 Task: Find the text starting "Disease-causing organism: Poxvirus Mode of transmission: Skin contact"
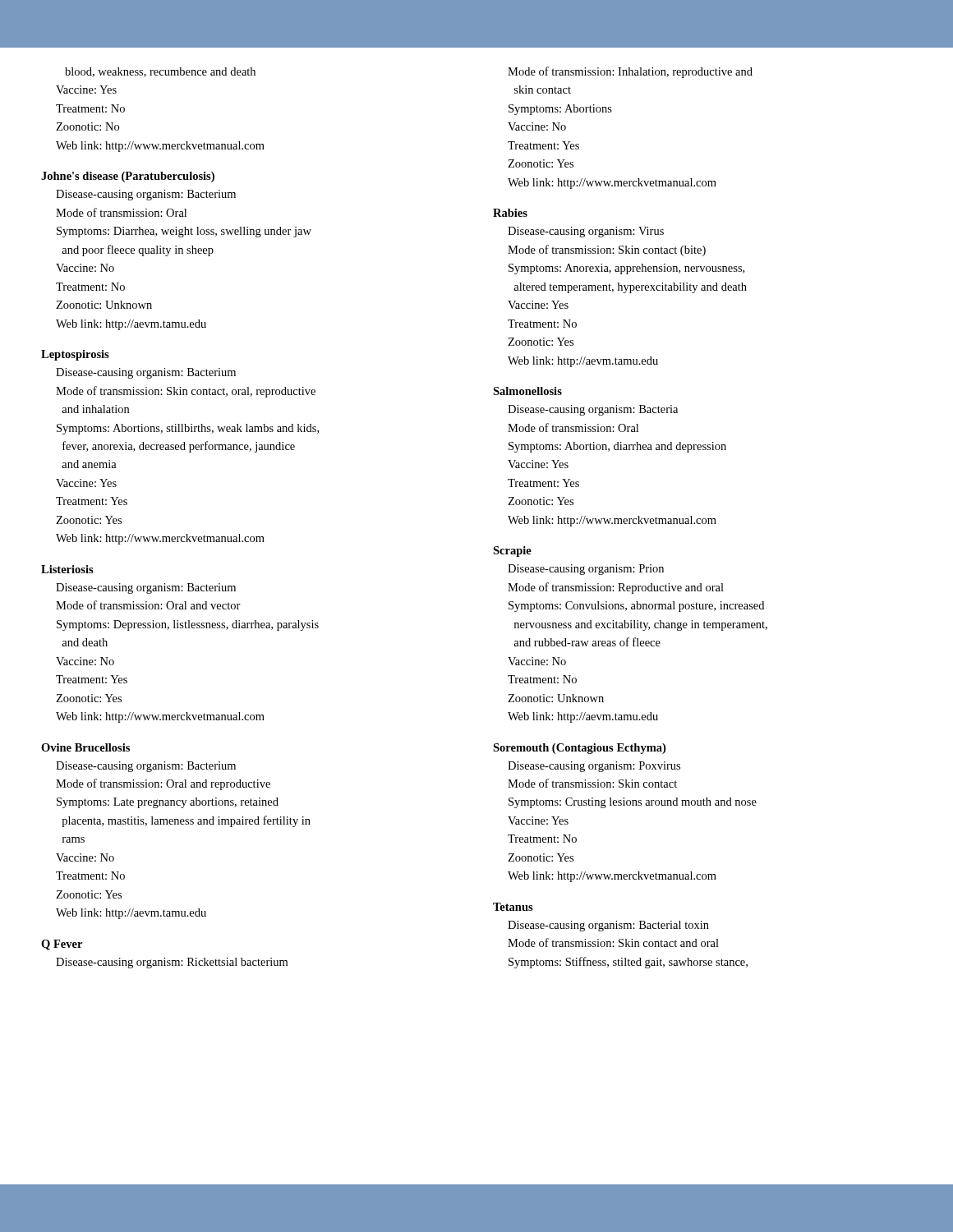[594, 767]
